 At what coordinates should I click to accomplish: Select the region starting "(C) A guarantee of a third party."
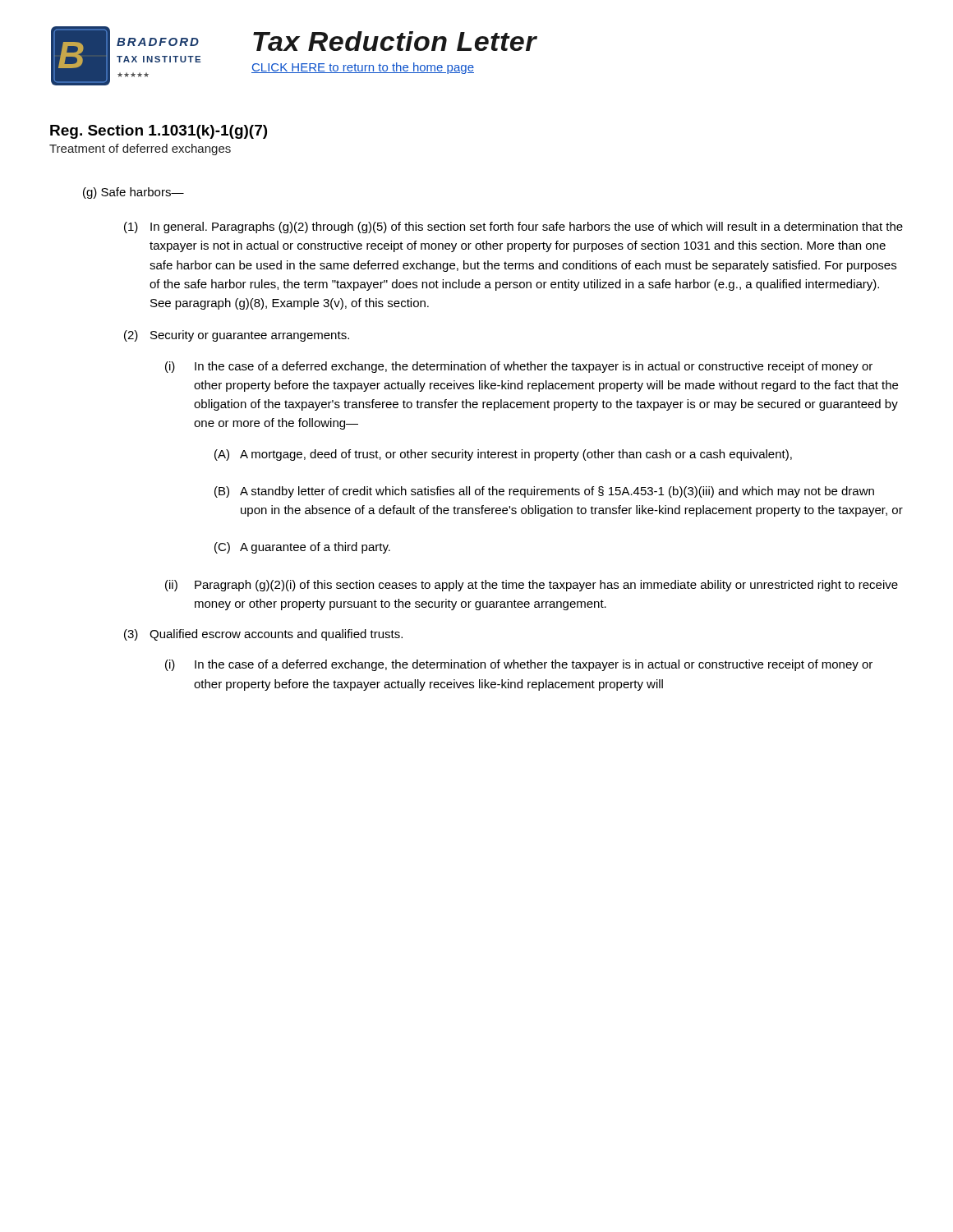click(302, 548)
